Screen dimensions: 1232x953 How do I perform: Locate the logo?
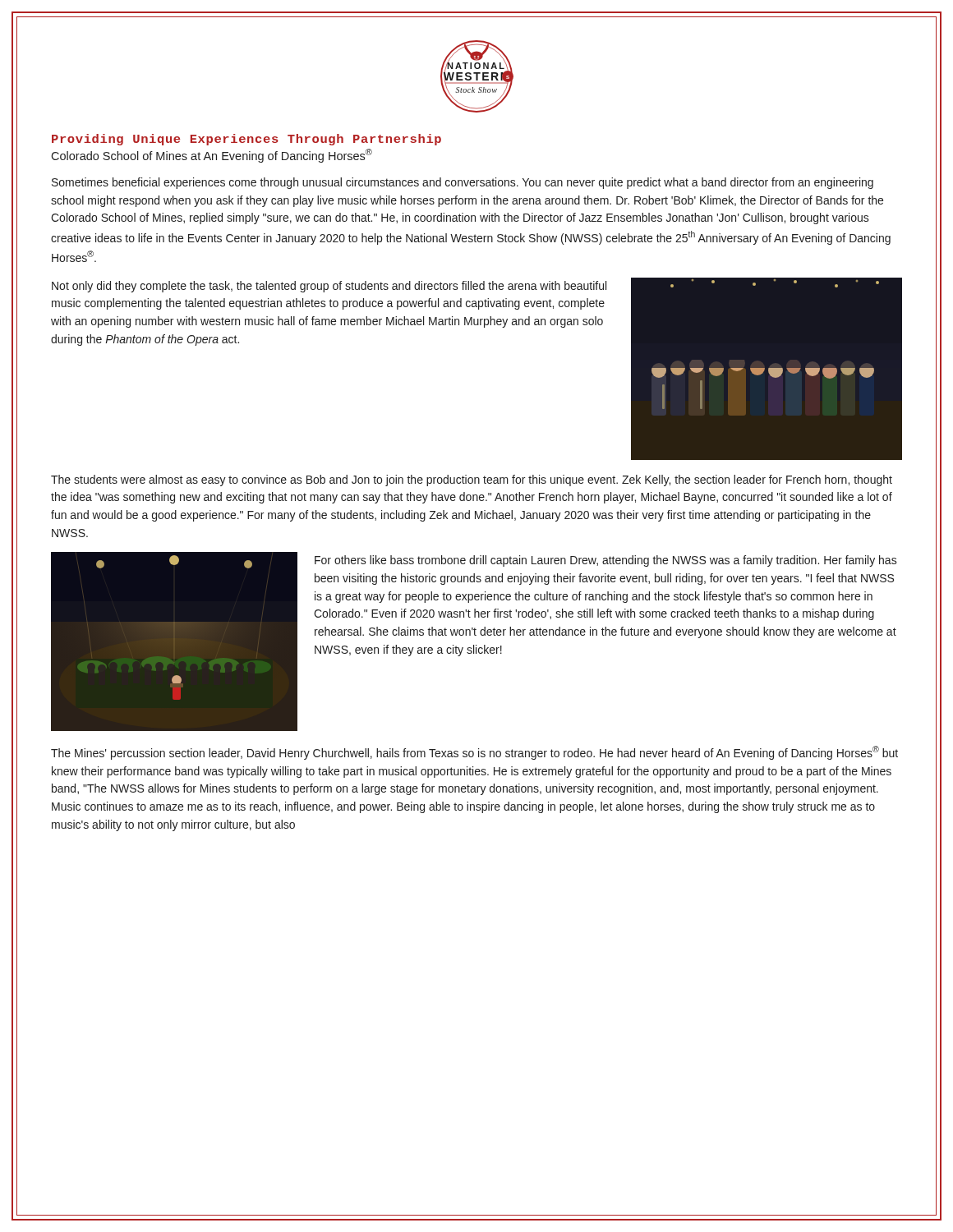pyautogui.click(x=476, y=78)
